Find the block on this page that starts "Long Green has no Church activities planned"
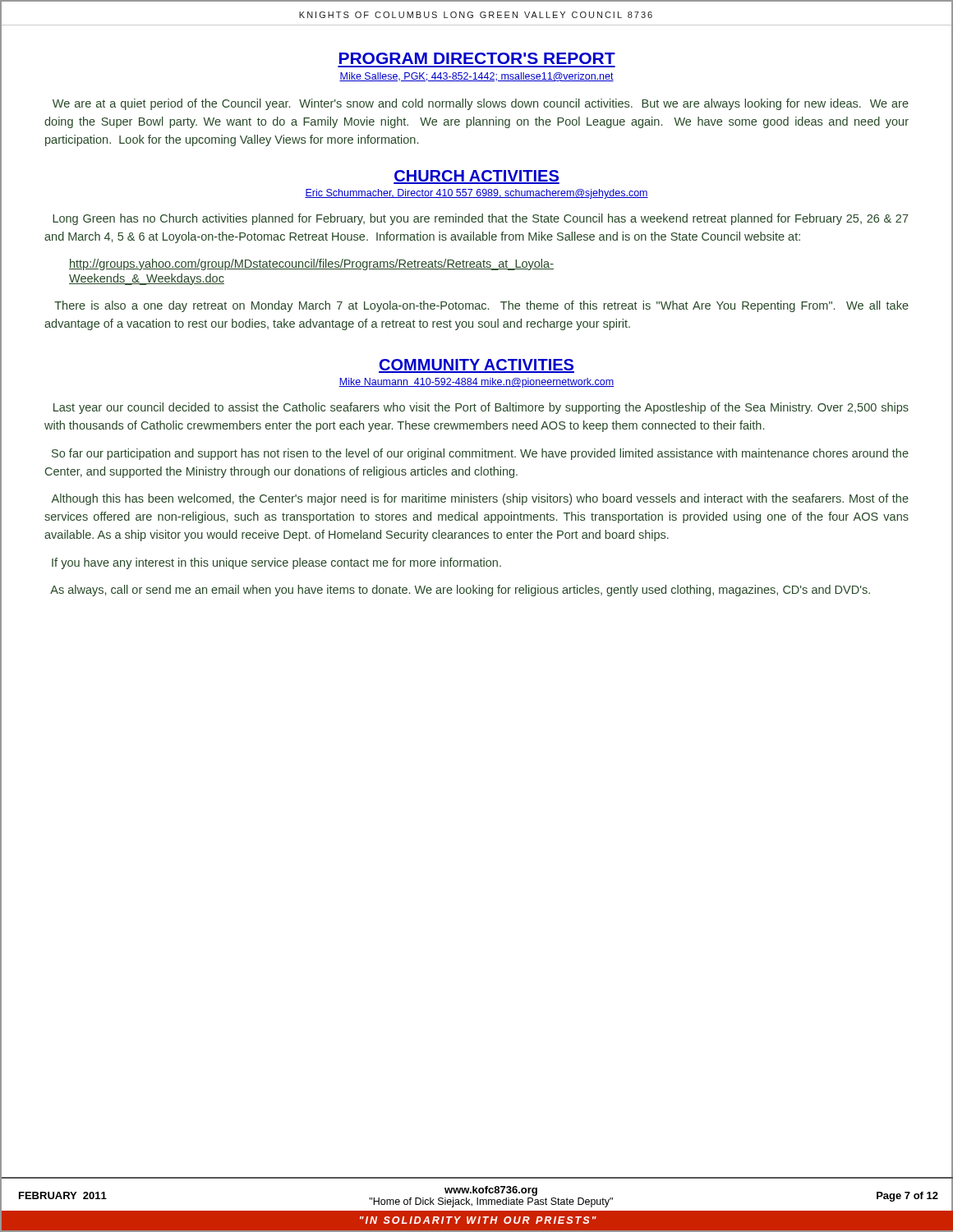The height and width of the screenshot is (1232, 953). [476, 228]
